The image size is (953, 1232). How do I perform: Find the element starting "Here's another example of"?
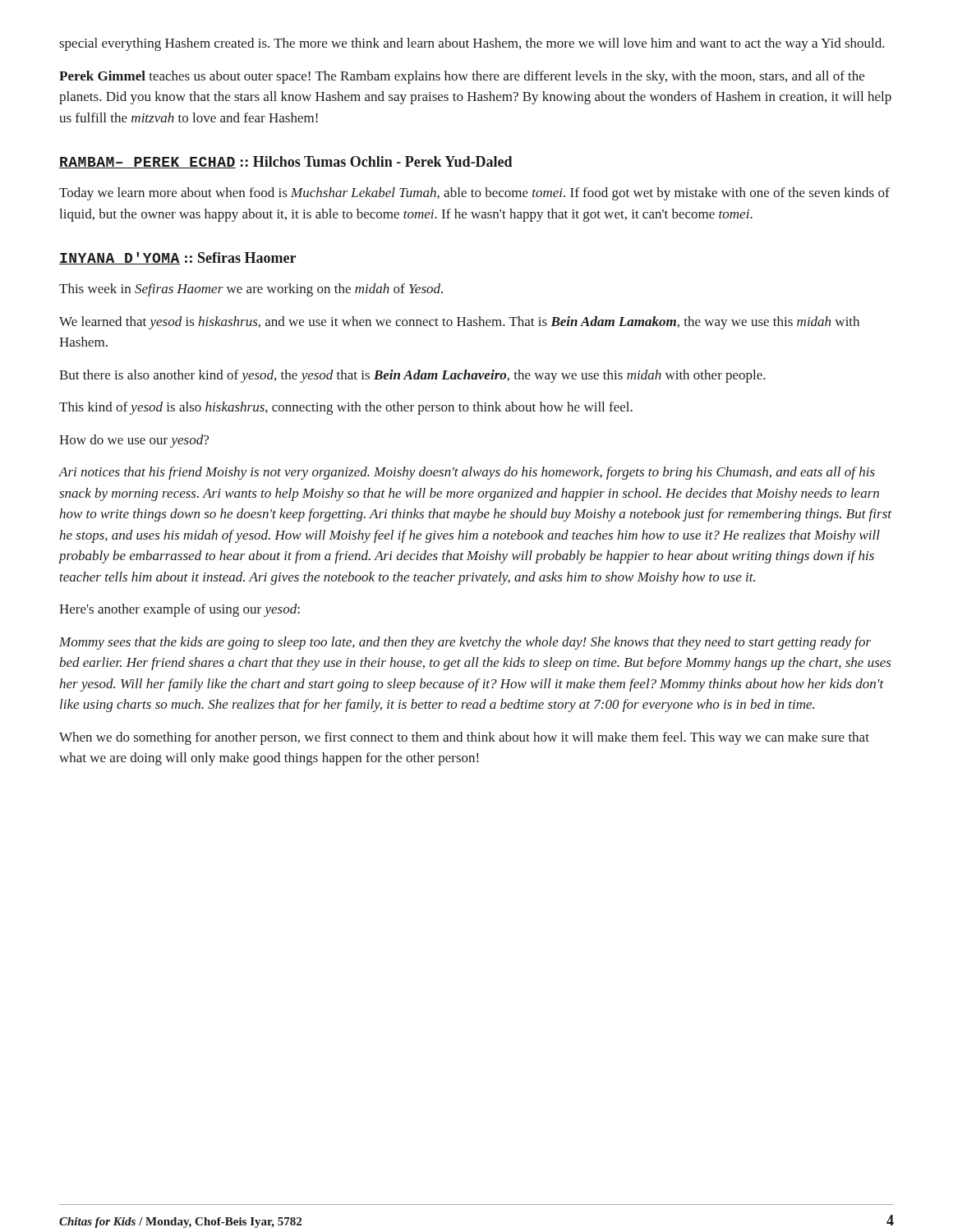point(180,609)
